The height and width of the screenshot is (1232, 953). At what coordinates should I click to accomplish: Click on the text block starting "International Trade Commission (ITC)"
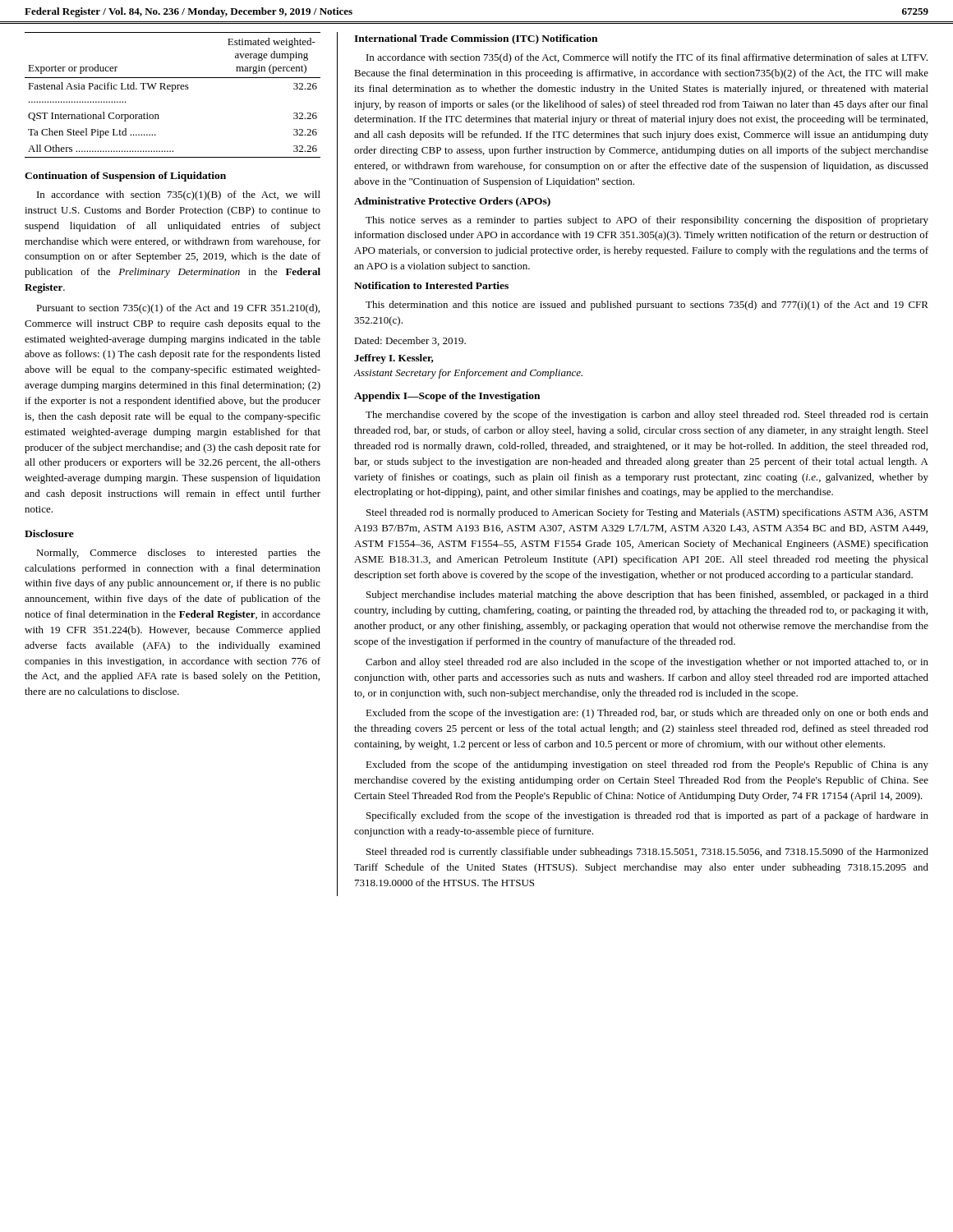point(476,38)
